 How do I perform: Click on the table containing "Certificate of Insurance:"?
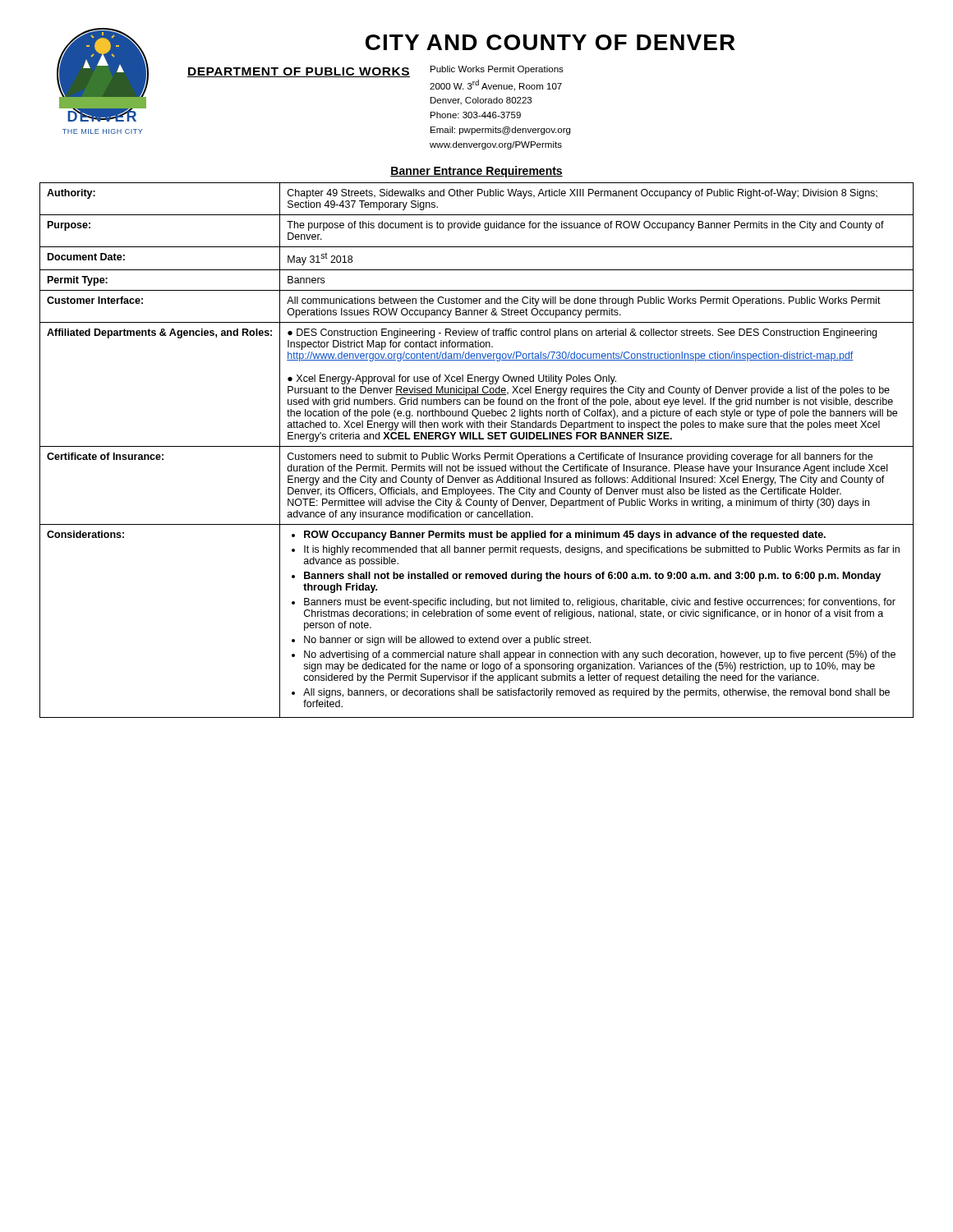[476, 450]
